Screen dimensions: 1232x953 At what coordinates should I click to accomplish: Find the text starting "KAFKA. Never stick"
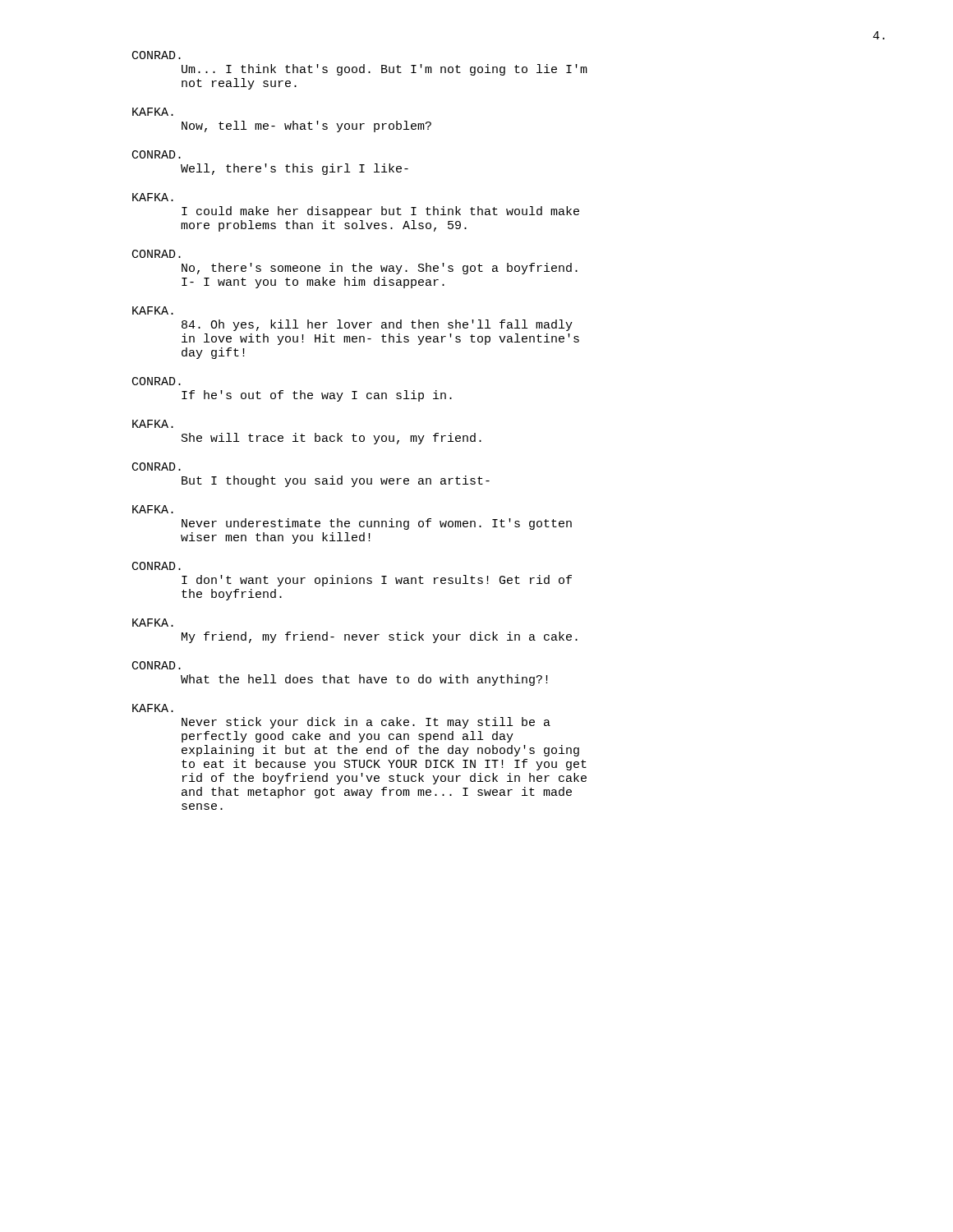pos(468,758)
